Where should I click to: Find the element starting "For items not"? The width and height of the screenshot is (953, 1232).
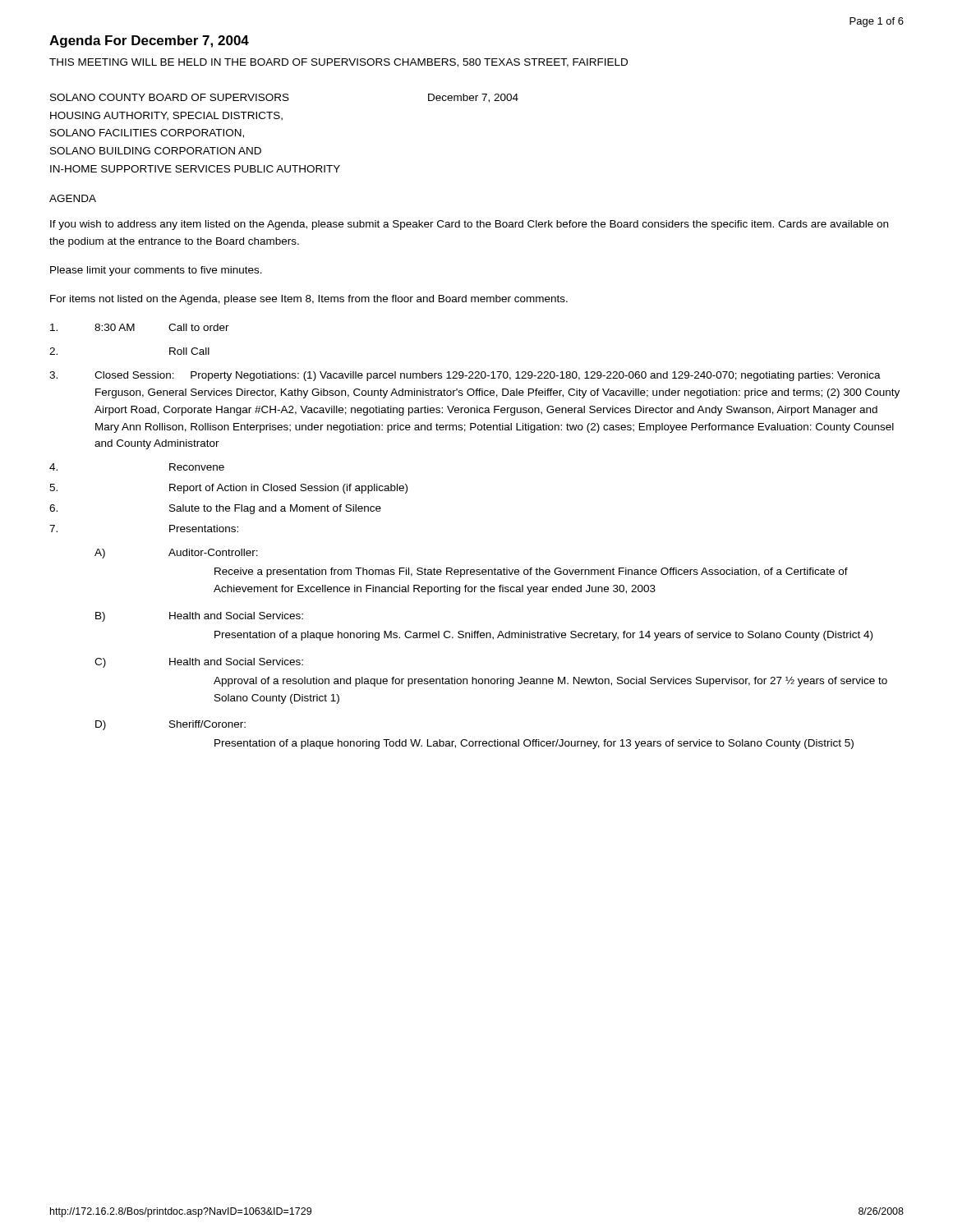[x=309, y=299]
